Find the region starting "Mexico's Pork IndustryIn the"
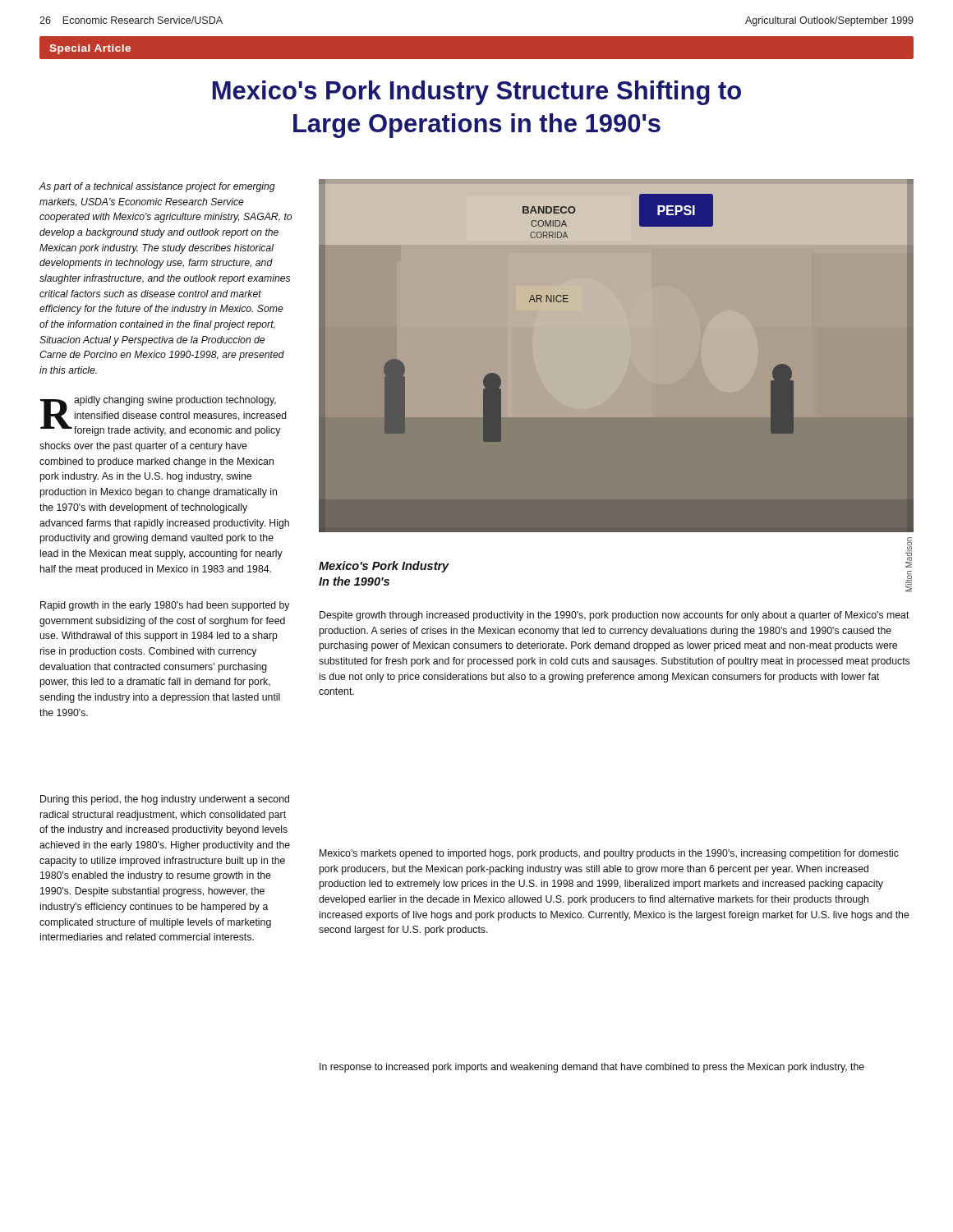This screenshot has height=1232, width=953. point(384,574)
